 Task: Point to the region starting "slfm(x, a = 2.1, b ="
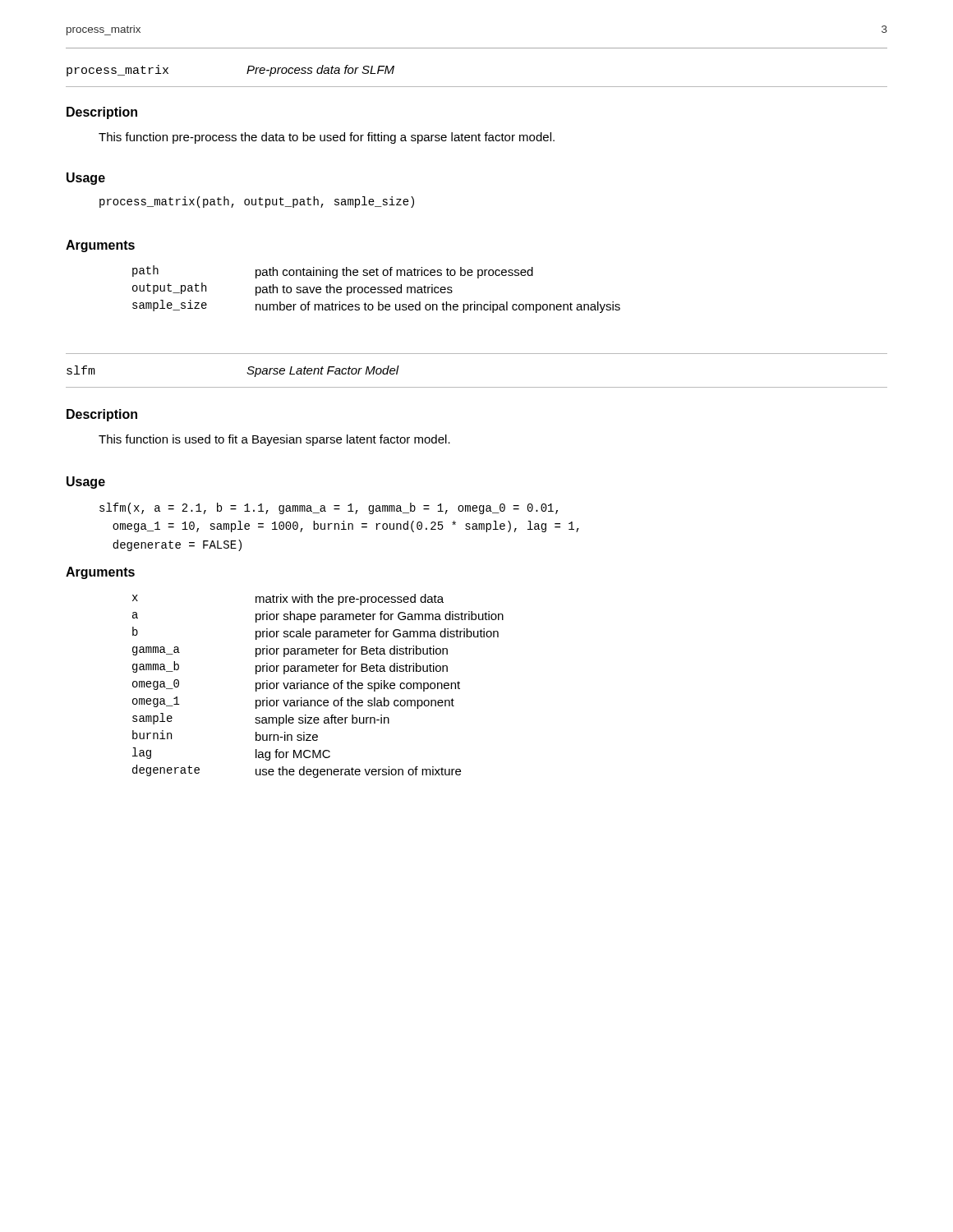tap(340, 527)
